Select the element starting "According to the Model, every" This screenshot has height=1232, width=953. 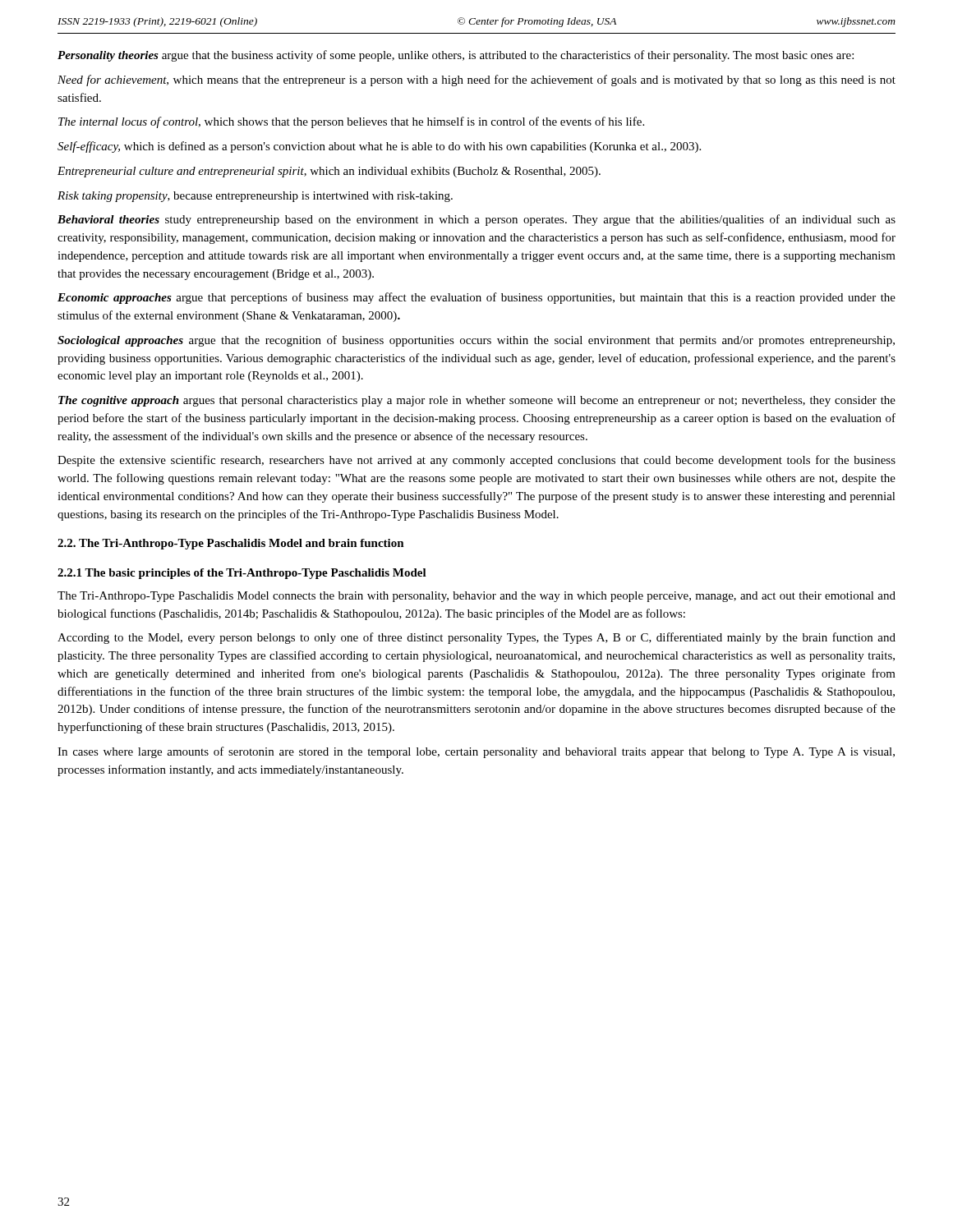(476, 704)
